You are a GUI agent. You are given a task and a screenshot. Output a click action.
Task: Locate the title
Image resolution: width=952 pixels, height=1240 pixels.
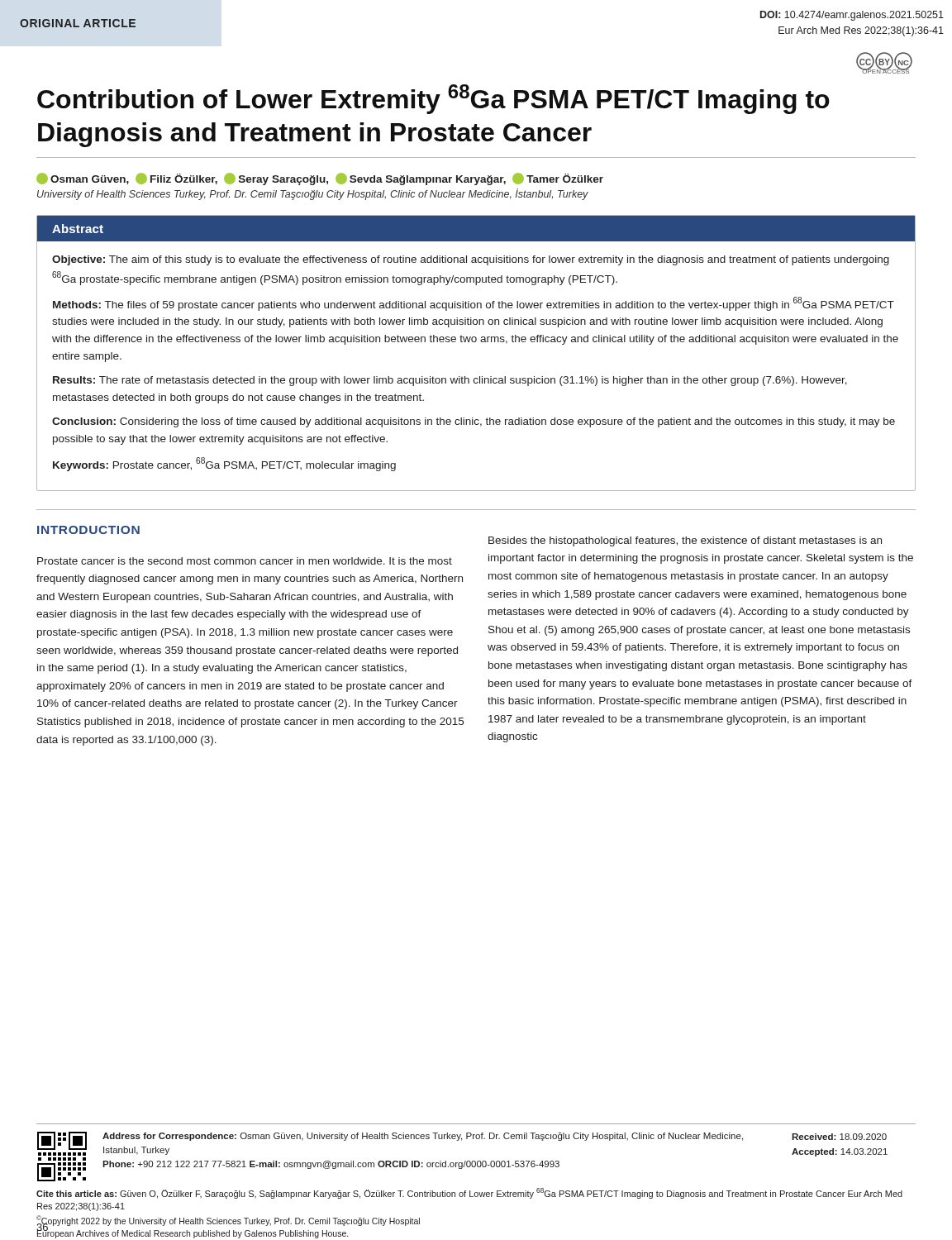(476, 114)
